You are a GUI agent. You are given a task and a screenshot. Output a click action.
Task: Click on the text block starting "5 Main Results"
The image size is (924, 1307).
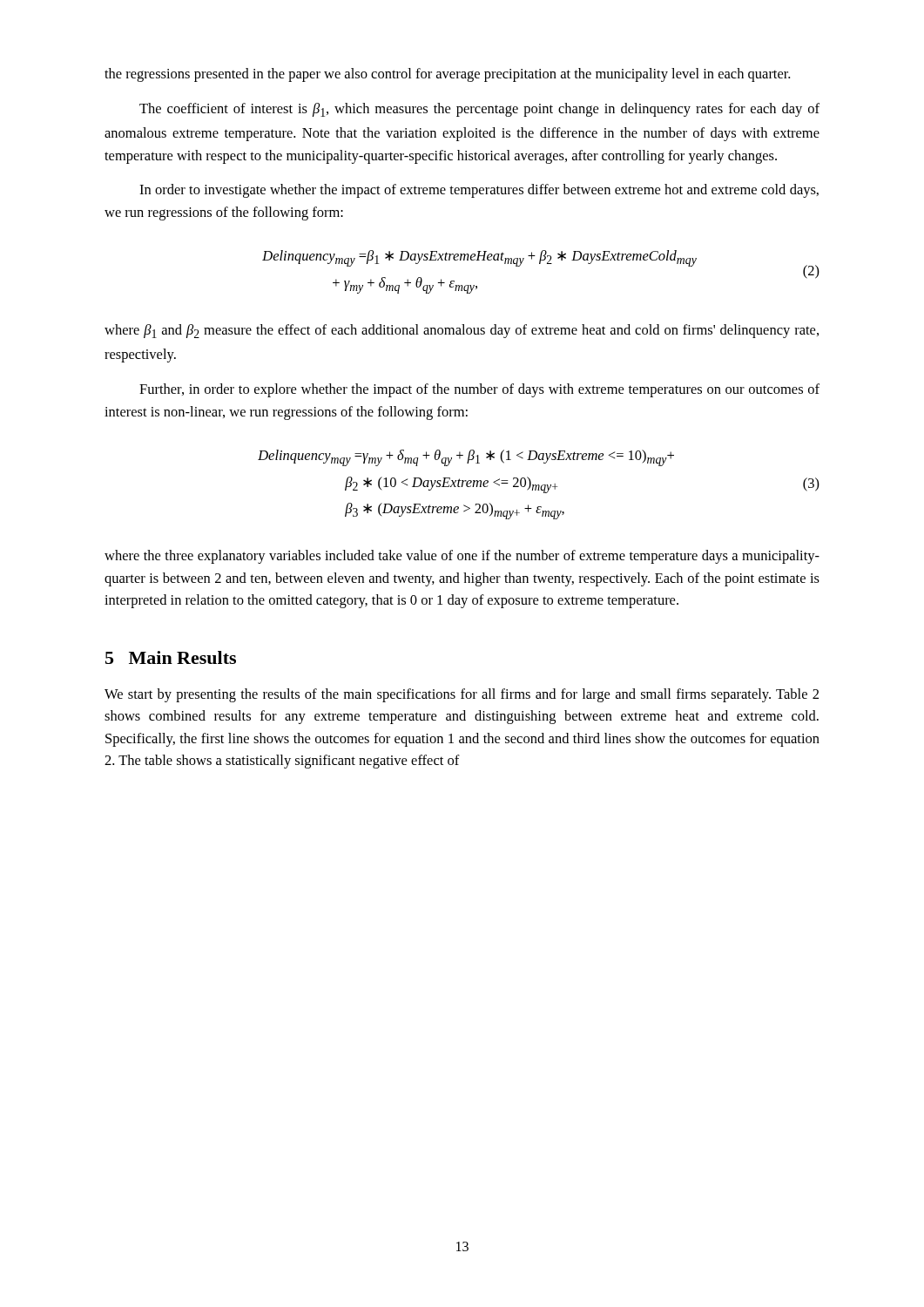pyautogui.click(x=171, y=657)
